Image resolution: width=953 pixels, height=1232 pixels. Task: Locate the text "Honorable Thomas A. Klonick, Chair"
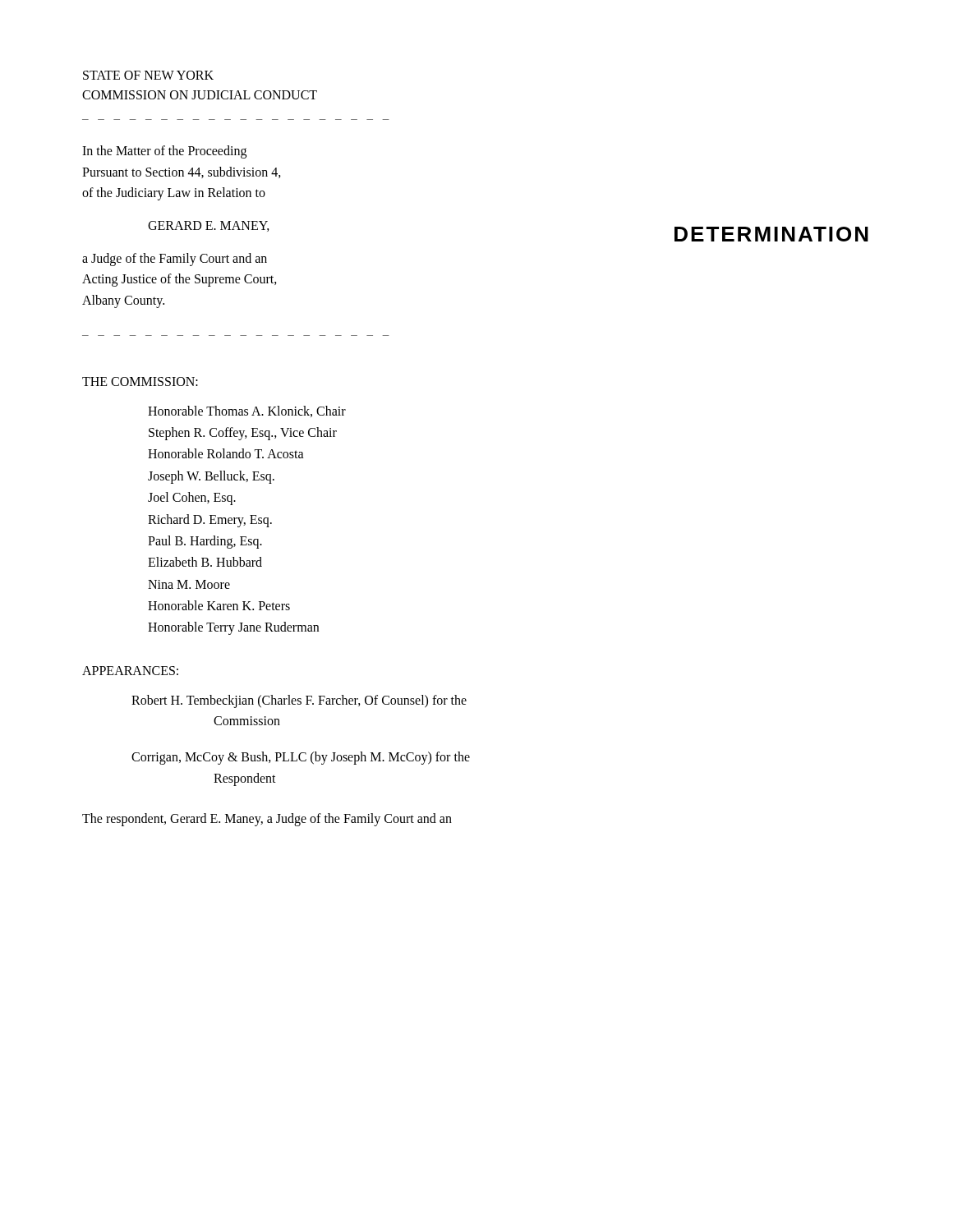click(247, 411)
